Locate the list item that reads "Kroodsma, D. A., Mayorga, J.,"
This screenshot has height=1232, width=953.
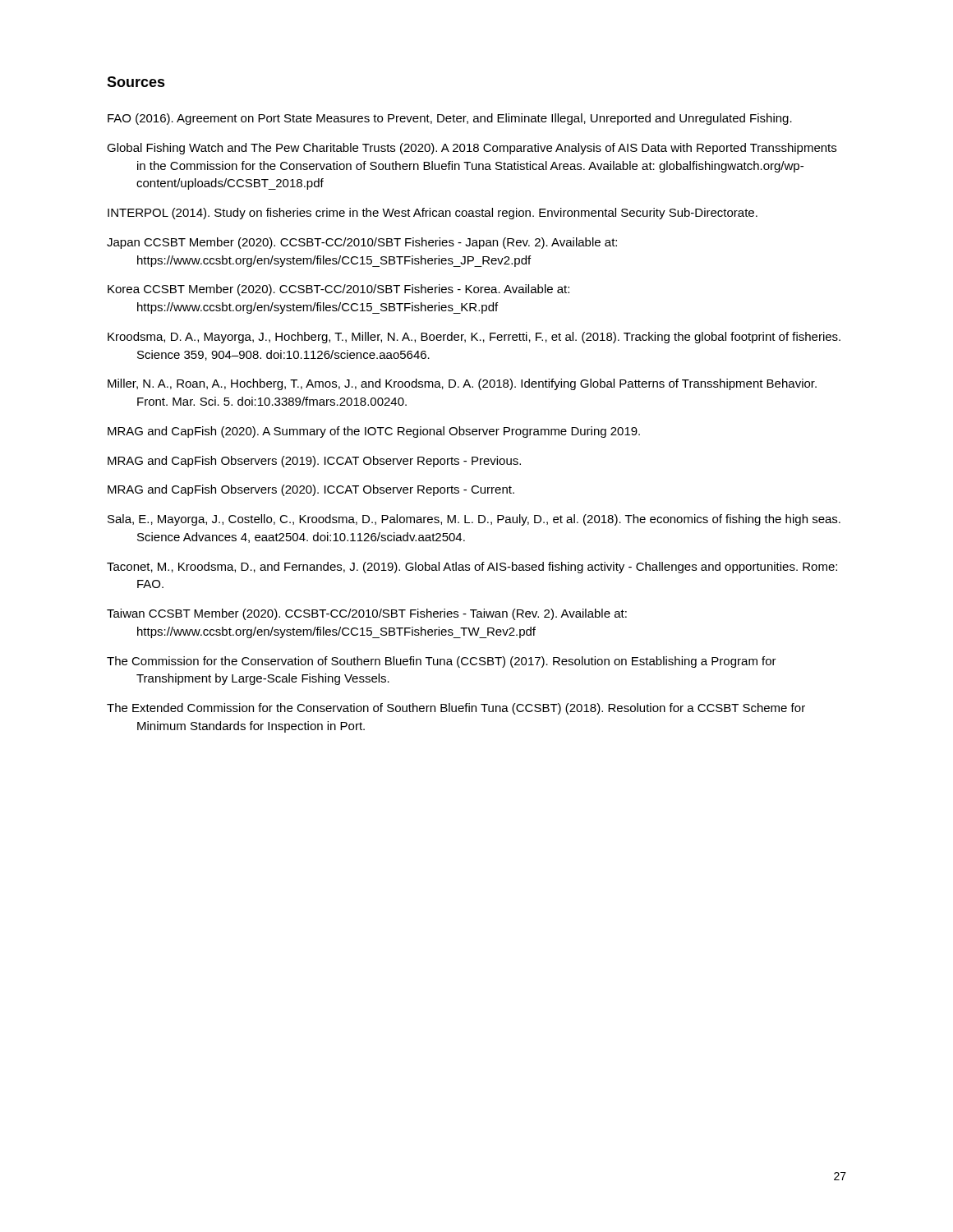476,345
